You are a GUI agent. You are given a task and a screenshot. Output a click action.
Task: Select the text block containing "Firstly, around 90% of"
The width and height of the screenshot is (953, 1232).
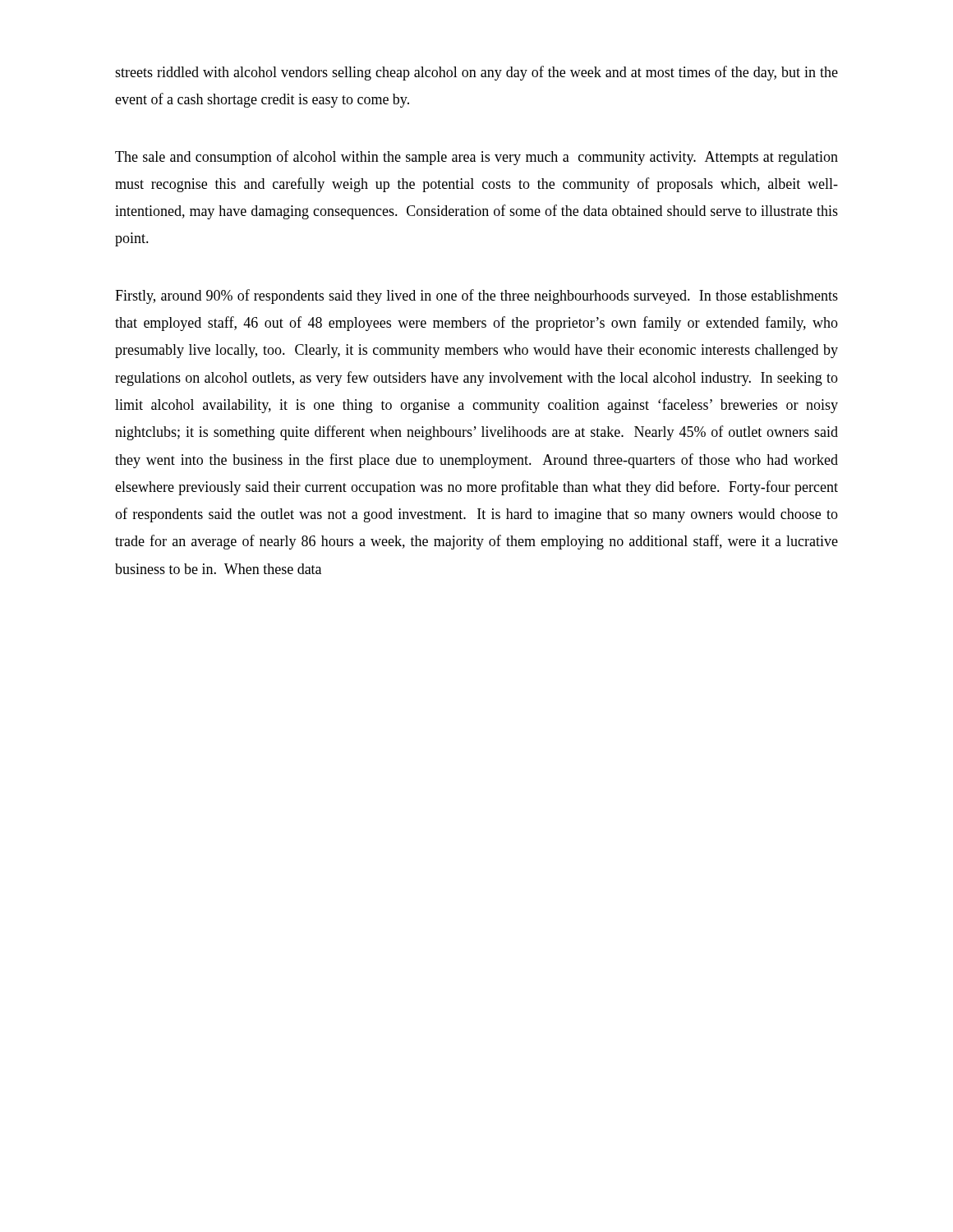(476, 432)
